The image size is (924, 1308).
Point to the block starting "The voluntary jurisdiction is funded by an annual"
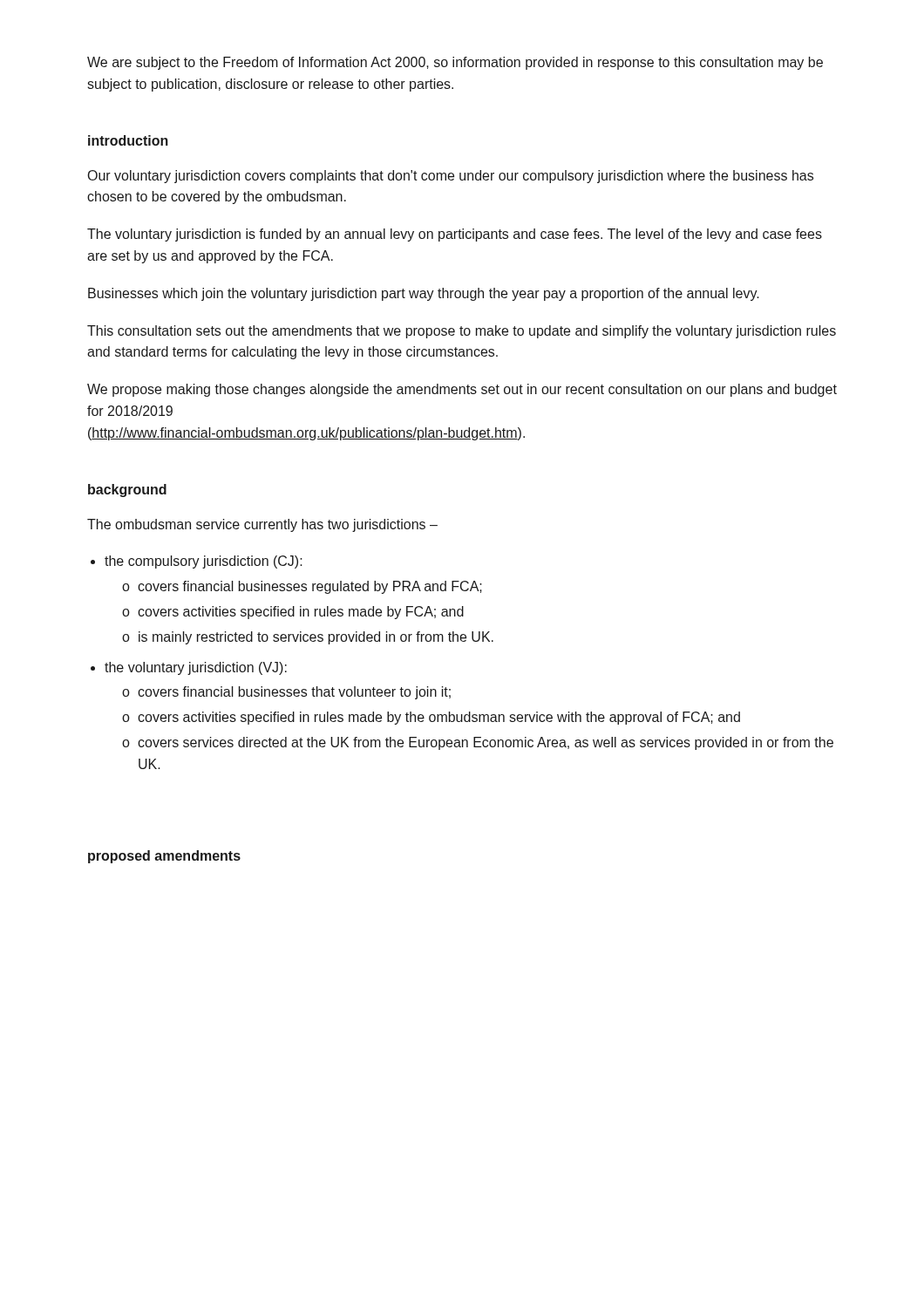455,245
